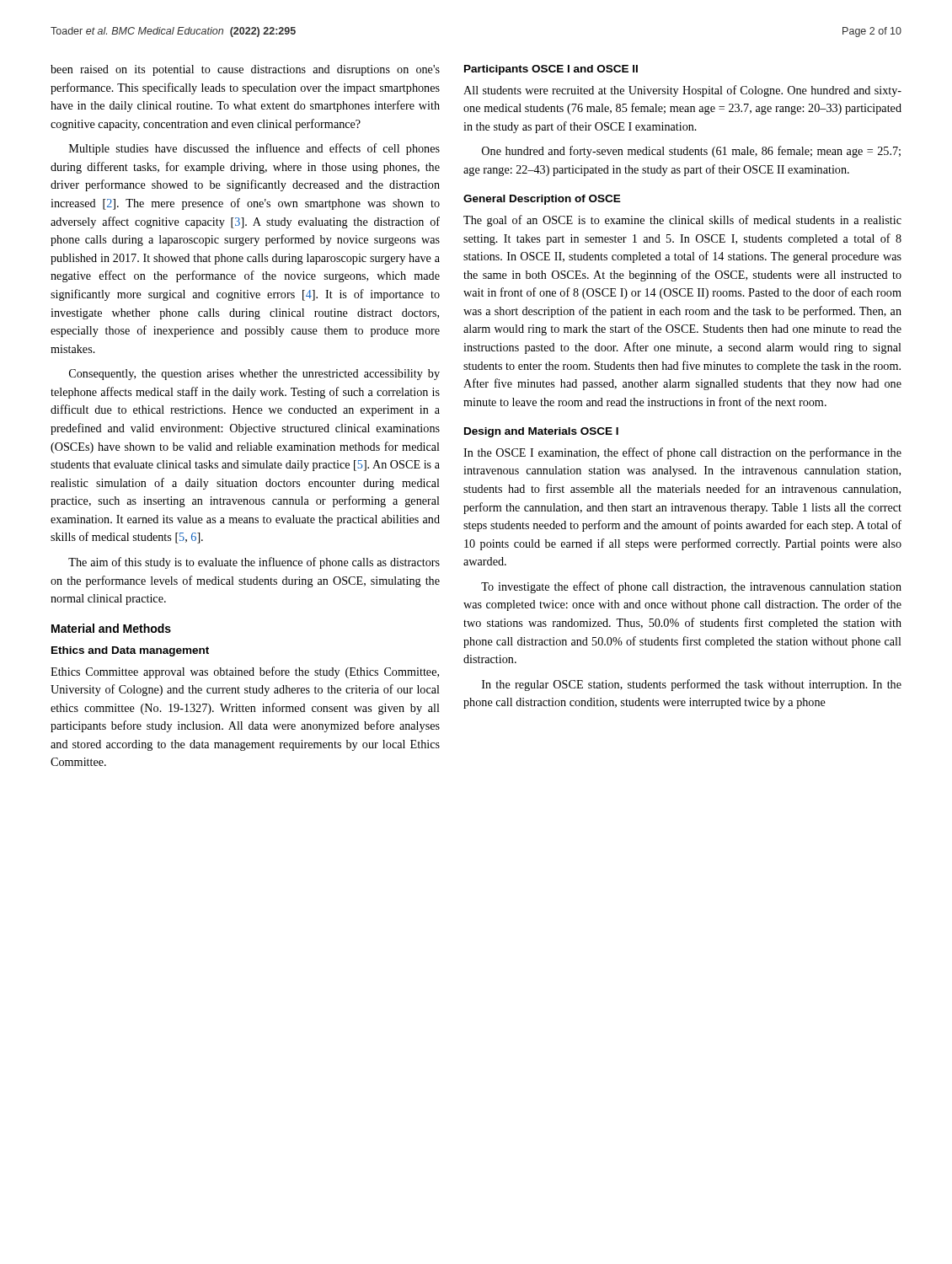Click on the text block containing "been raised on its potential"
Screen dimensions: 1264x952
click(245, 97)
